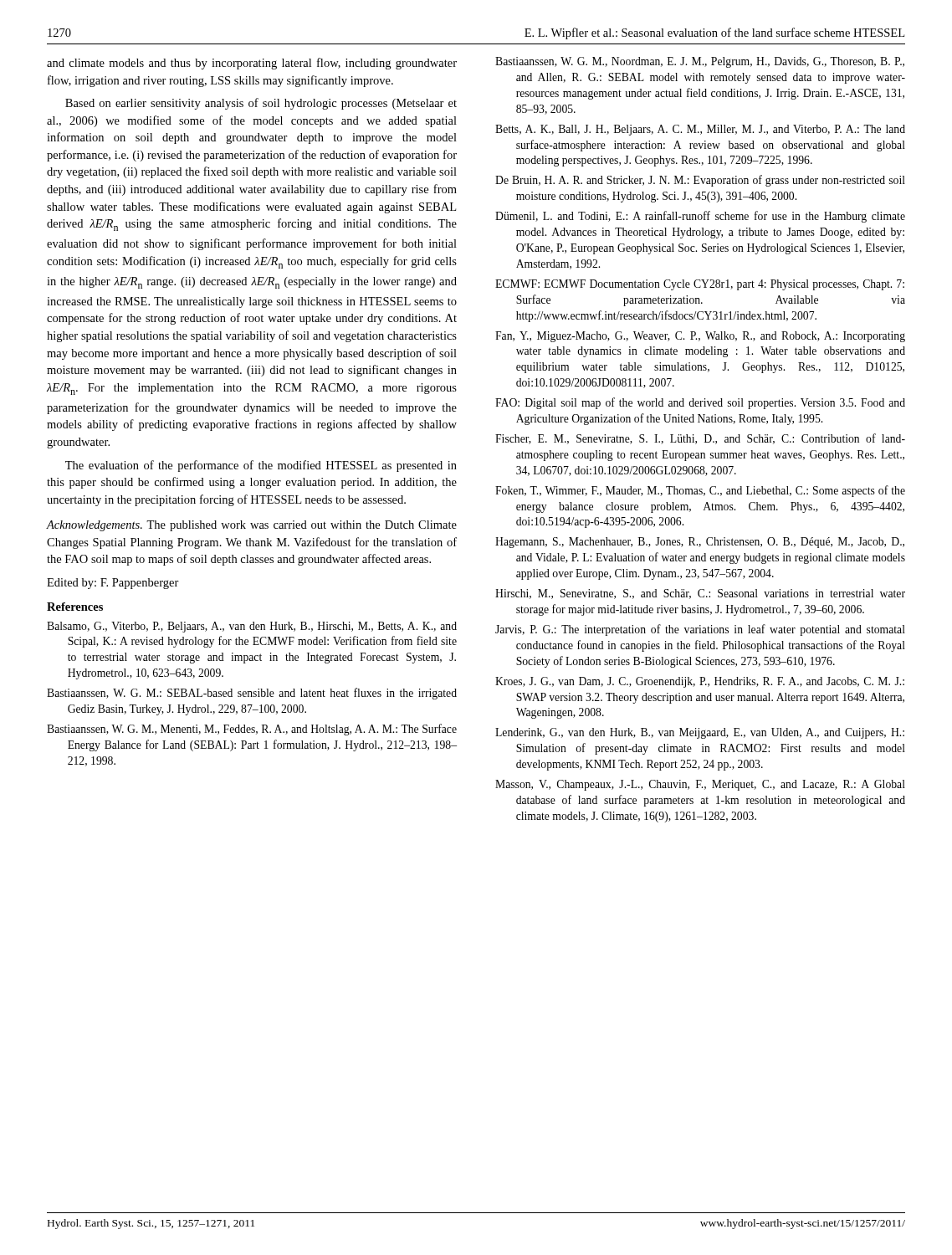Find the list item that says "Fan, Y., Miguez-Macho, G., Weaver, C."
Screen dimensions: 1255x952
700,359
